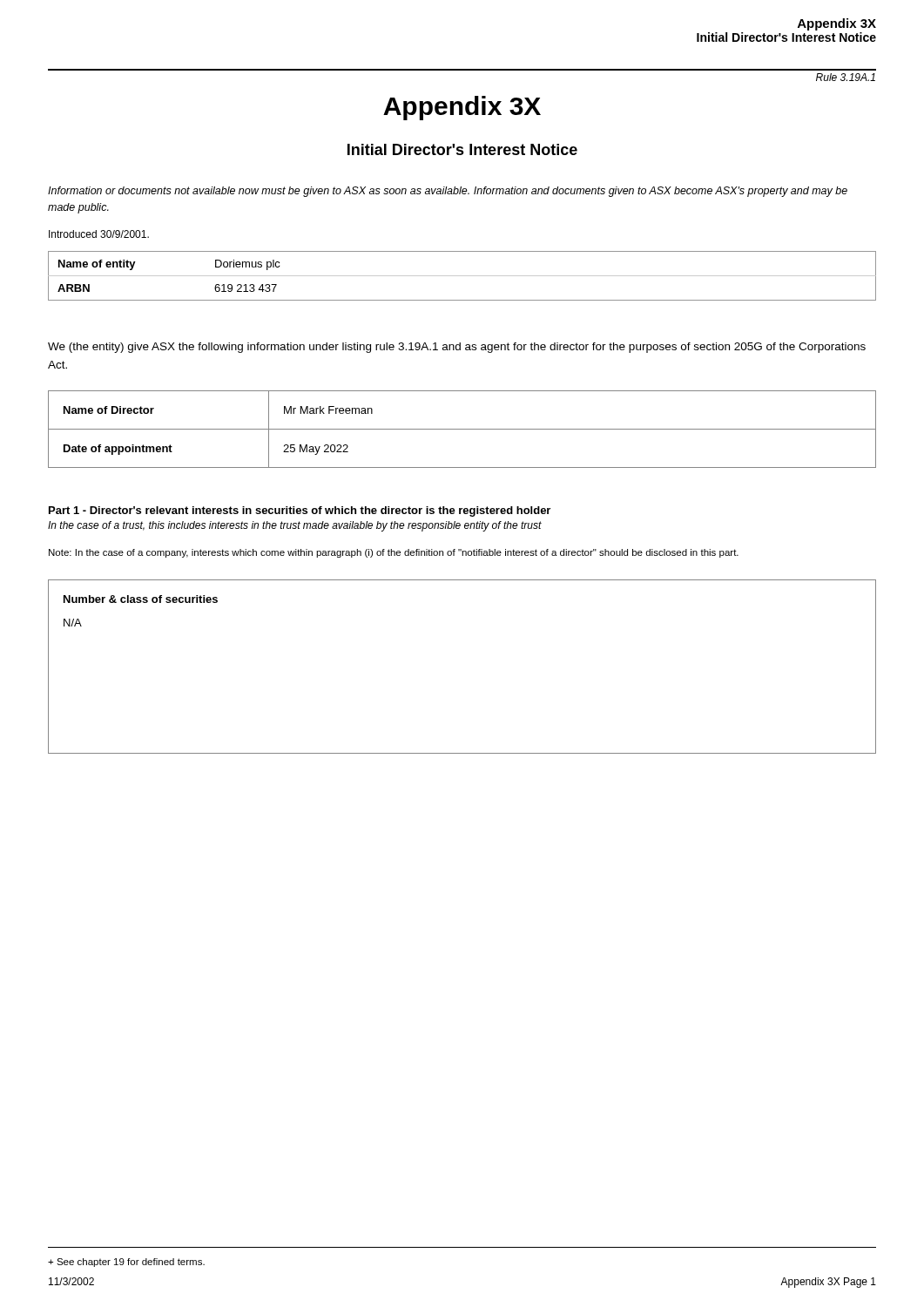The height and width of the screenshot is (1307, 924).
Task: Navigate to the passage starting "Part 1 - Director's relevant interests in securities"
Action: pos(299,510)
